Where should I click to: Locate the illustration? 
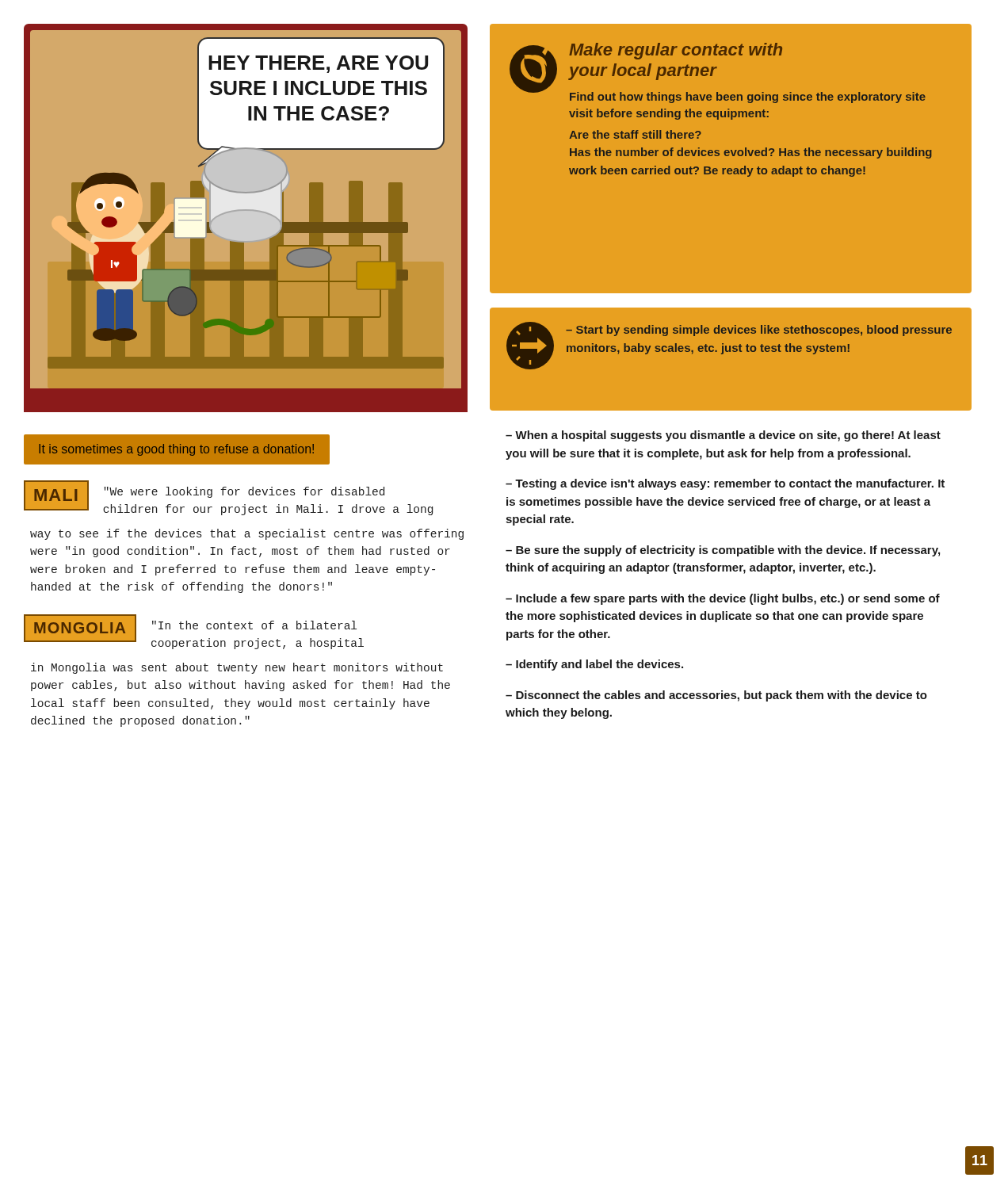pyautogui.click(x=246, y=218)
